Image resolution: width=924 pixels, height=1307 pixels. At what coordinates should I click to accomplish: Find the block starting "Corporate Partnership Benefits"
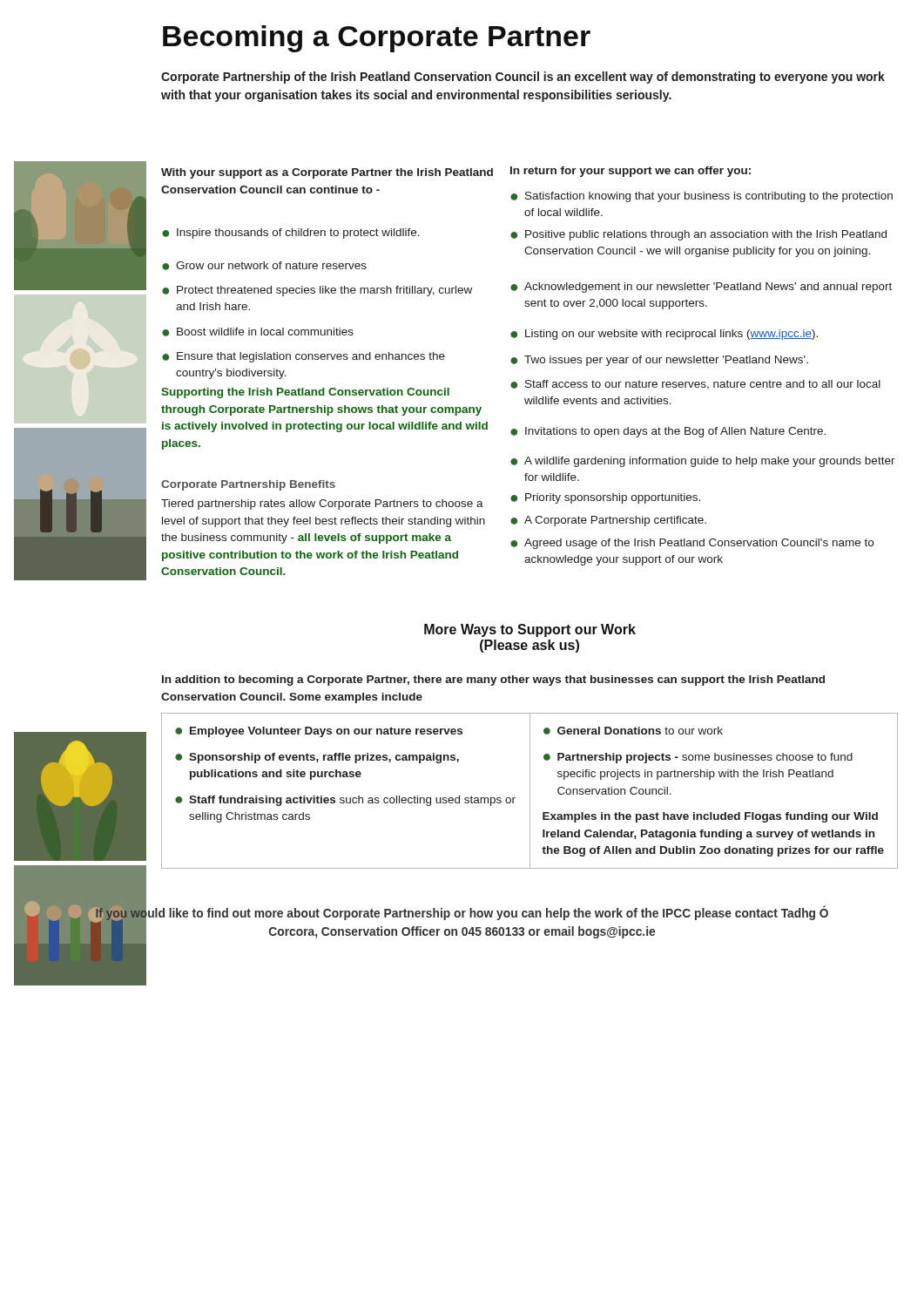coord(248,484)
